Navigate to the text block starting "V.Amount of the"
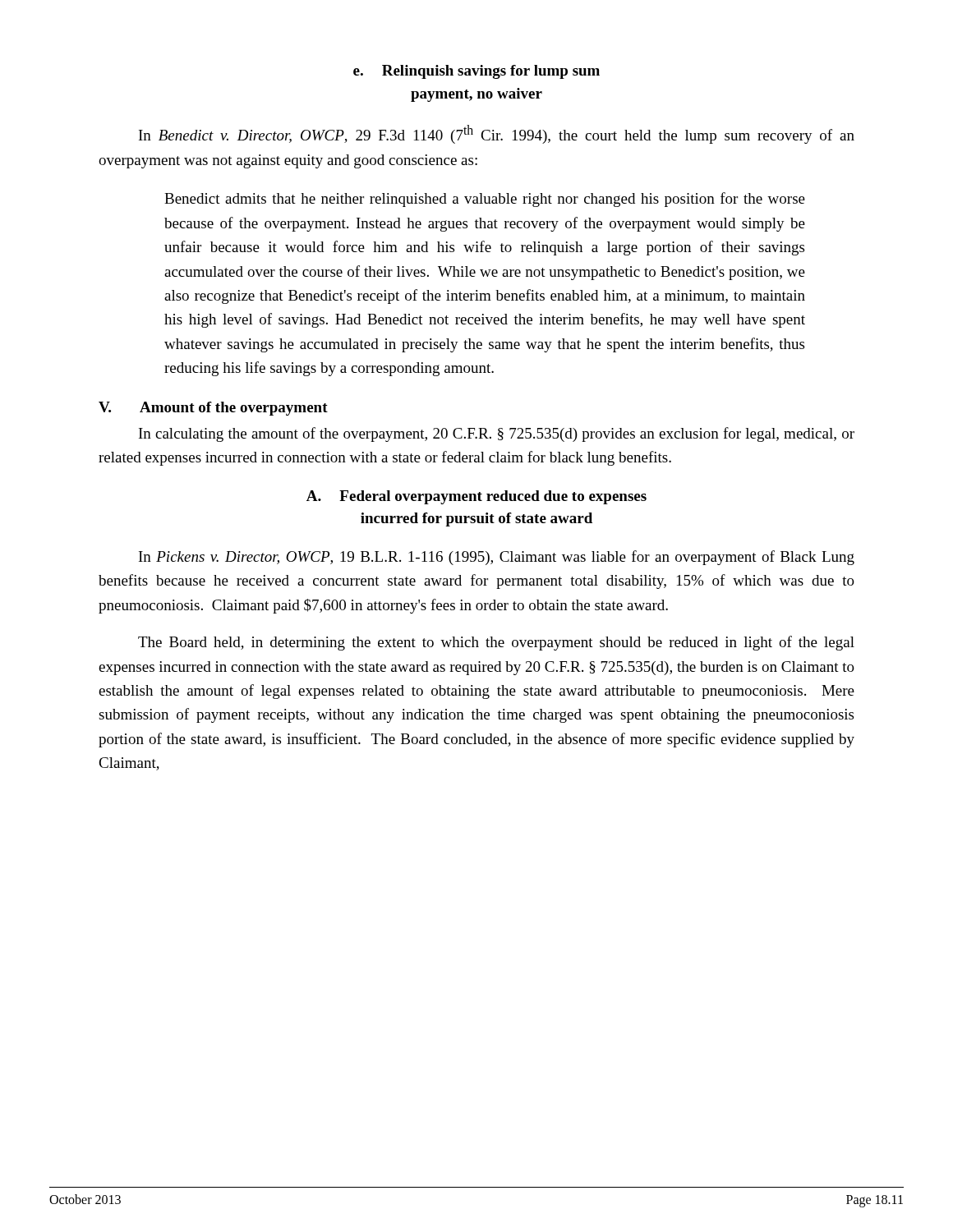 coord(213,407)
